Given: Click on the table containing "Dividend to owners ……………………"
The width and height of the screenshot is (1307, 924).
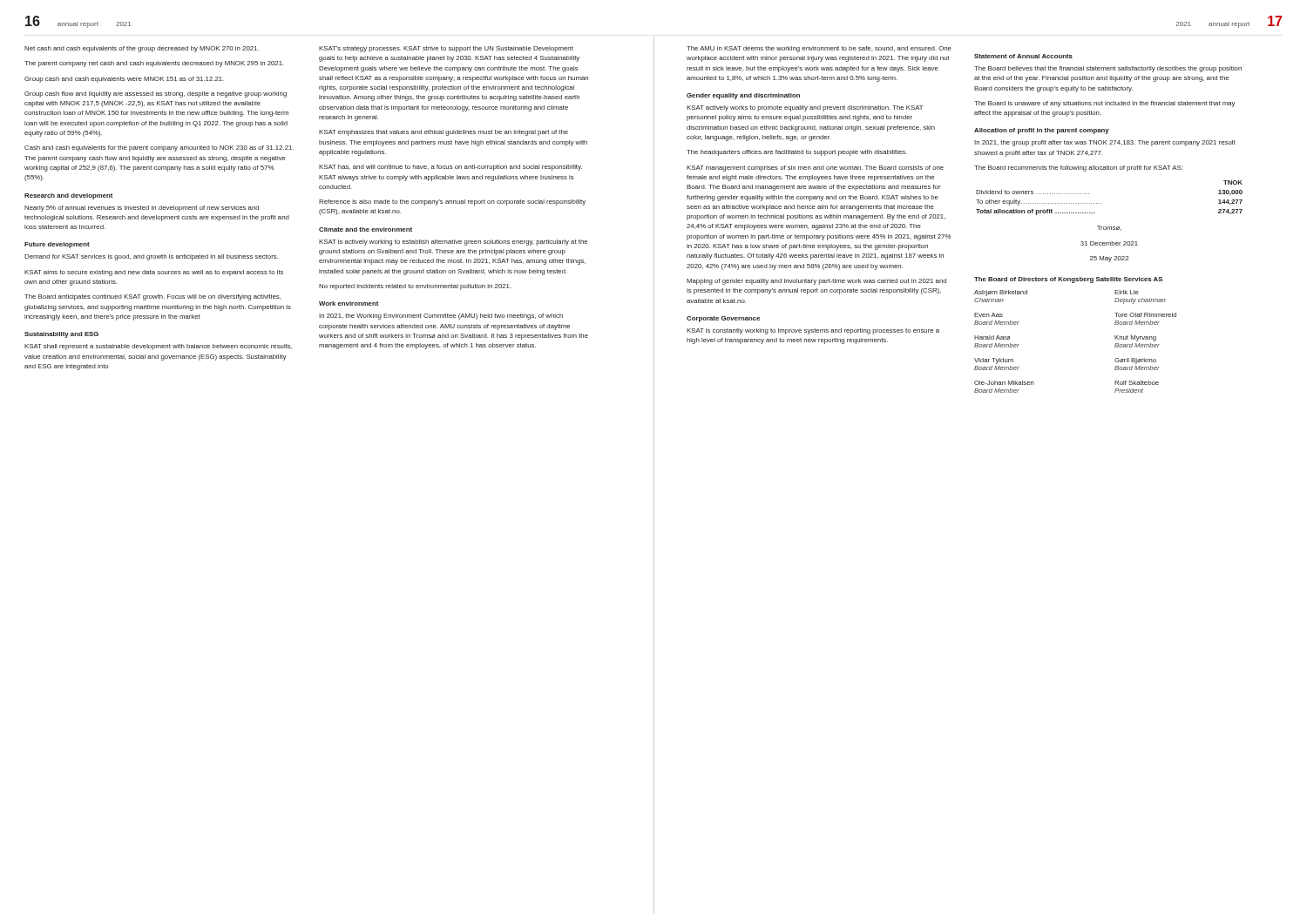Looking at the screenshot, I should click(1109, 197).
